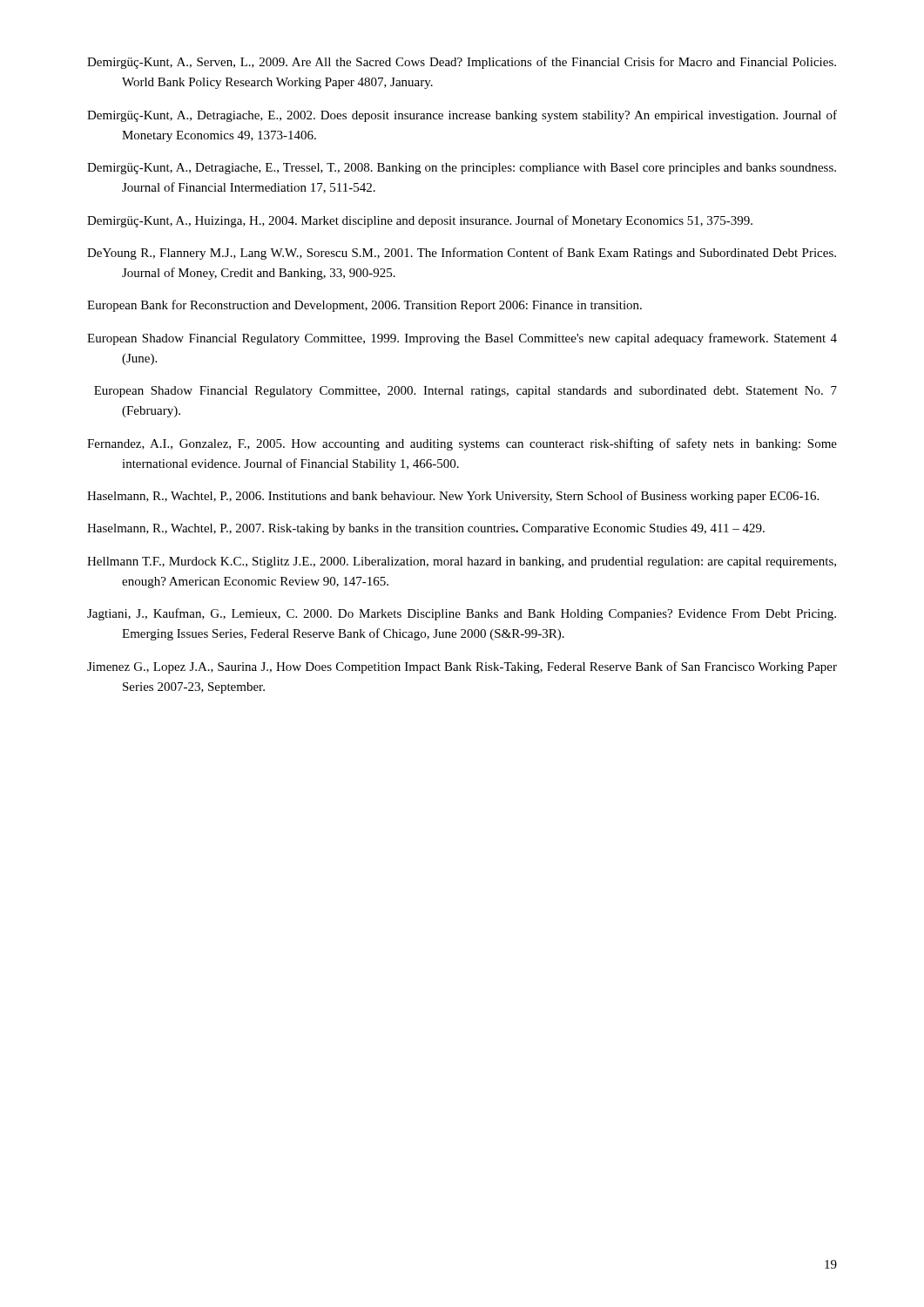Image resolution: width=924 pixels, height=1307 pixels.
Task: Point to the text block starting "Demirgüç-Kunt, A., Serven, L., 2009. Are"
Action: [462, 72]
